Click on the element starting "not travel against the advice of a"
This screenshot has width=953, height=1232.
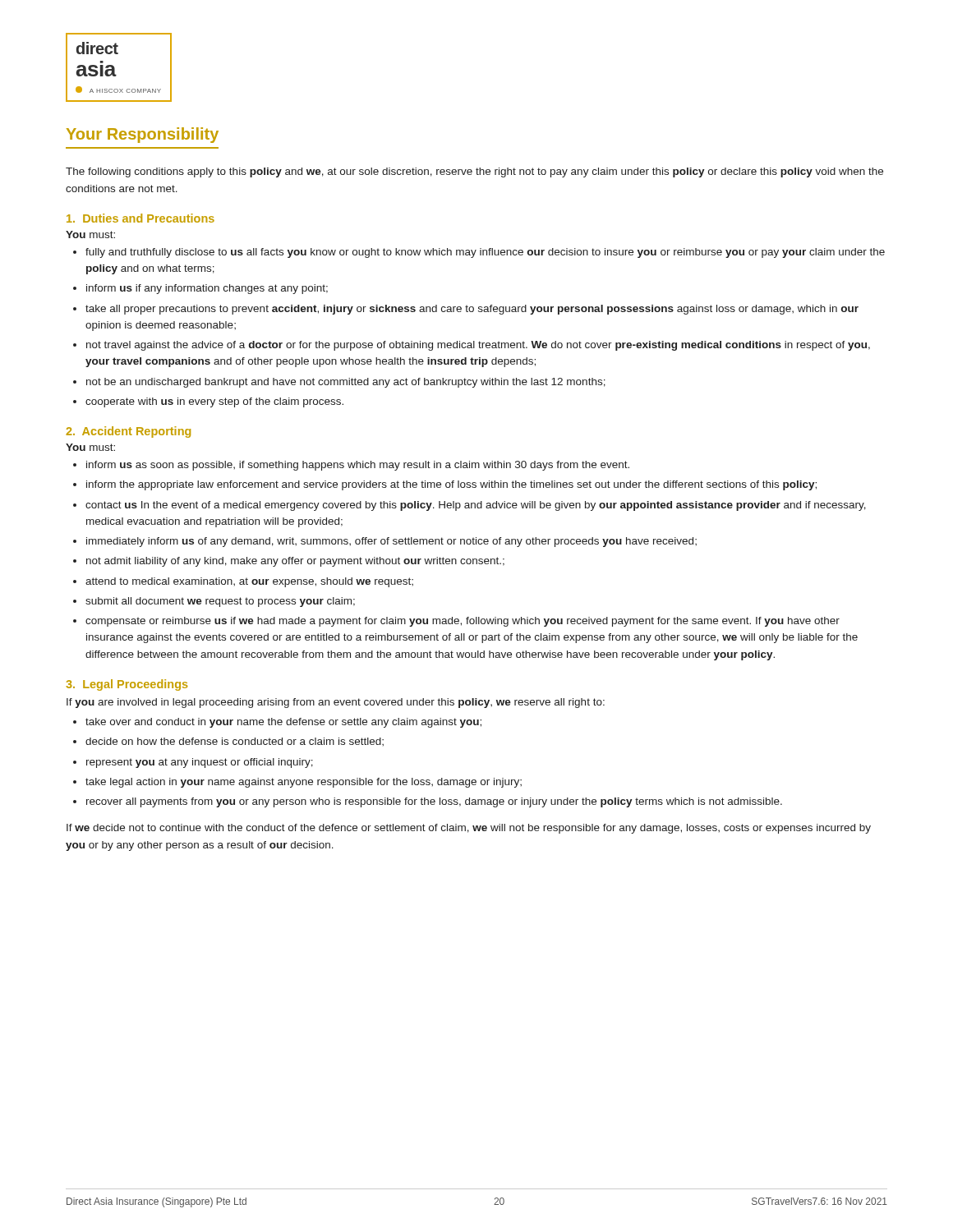tap(478, 353)
